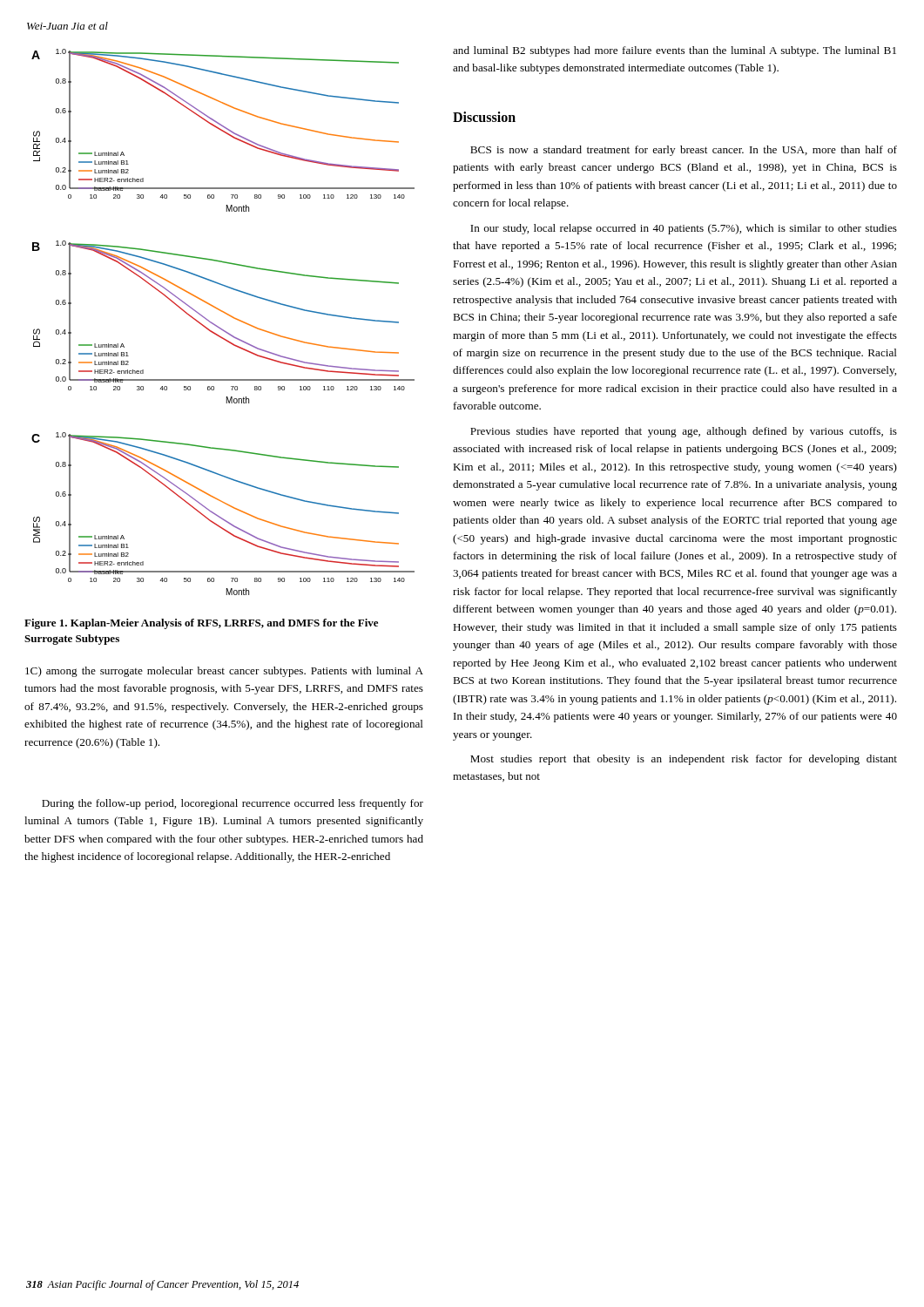
Task: Select the block starting "During the follow-up period,"
Action: click(x=224, y=830)
